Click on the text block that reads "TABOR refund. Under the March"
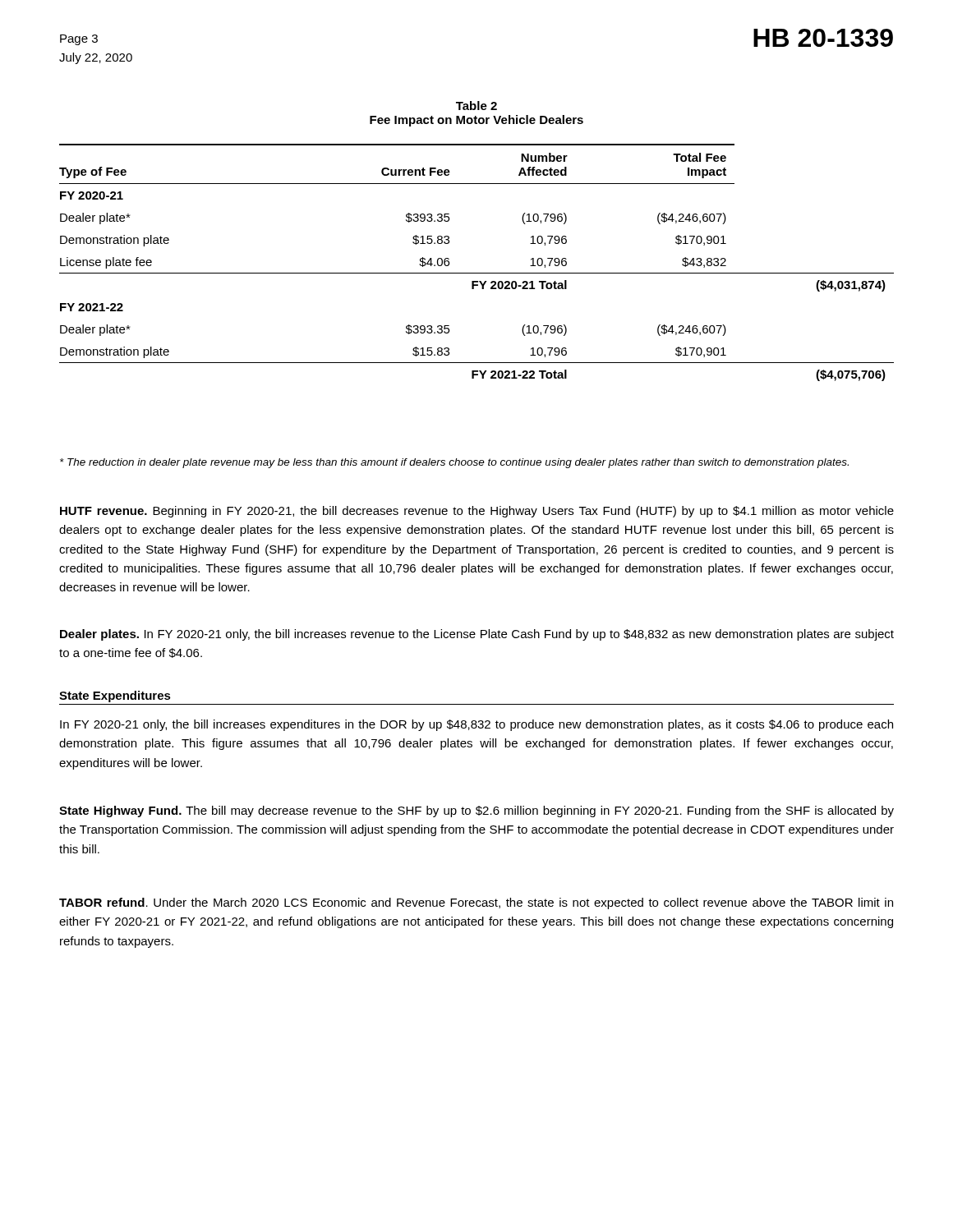The height and width of the screenshot is (1232, 953). click(x=476, y=921)
